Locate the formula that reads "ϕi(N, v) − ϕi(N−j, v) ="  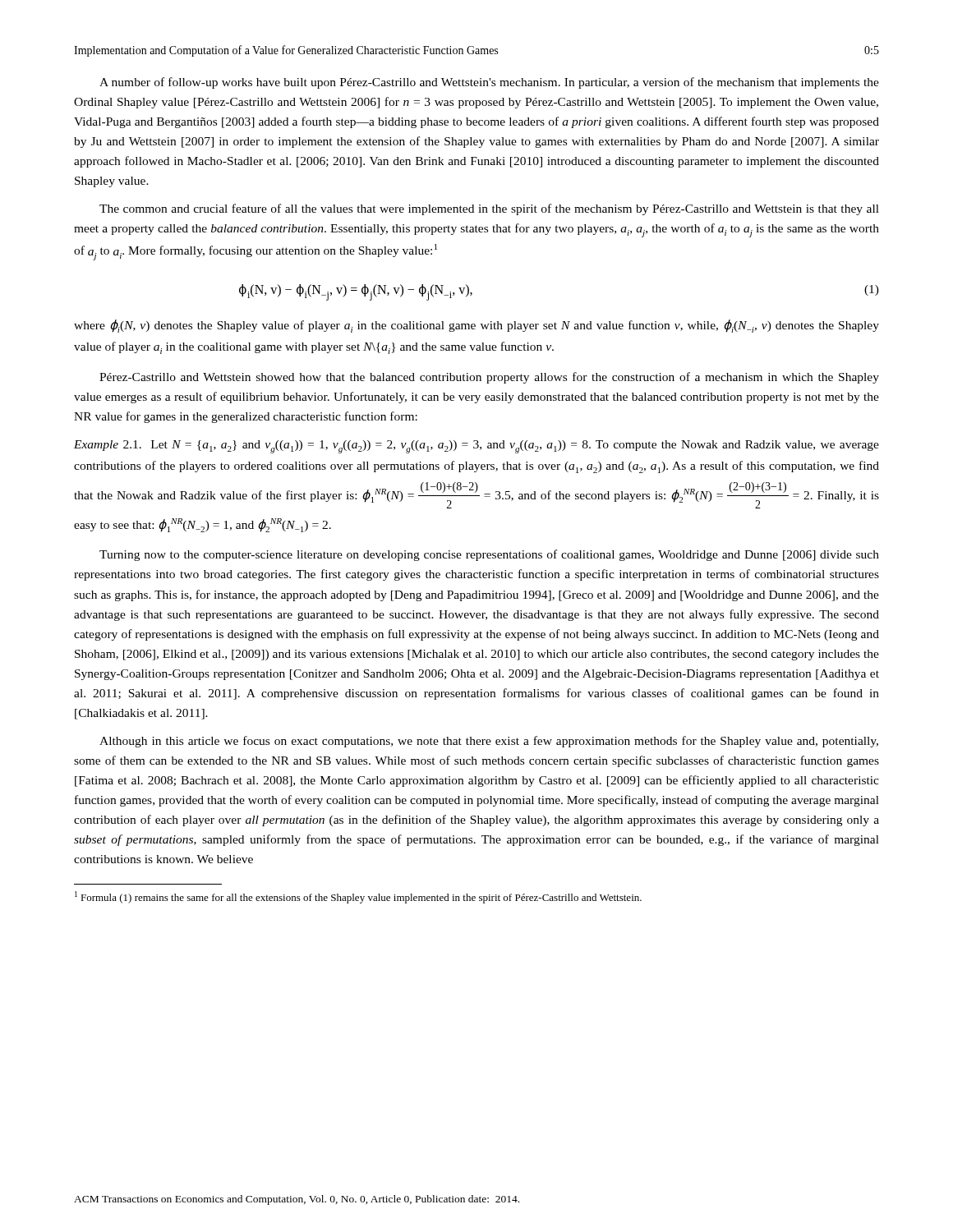[x=365, y=292]
